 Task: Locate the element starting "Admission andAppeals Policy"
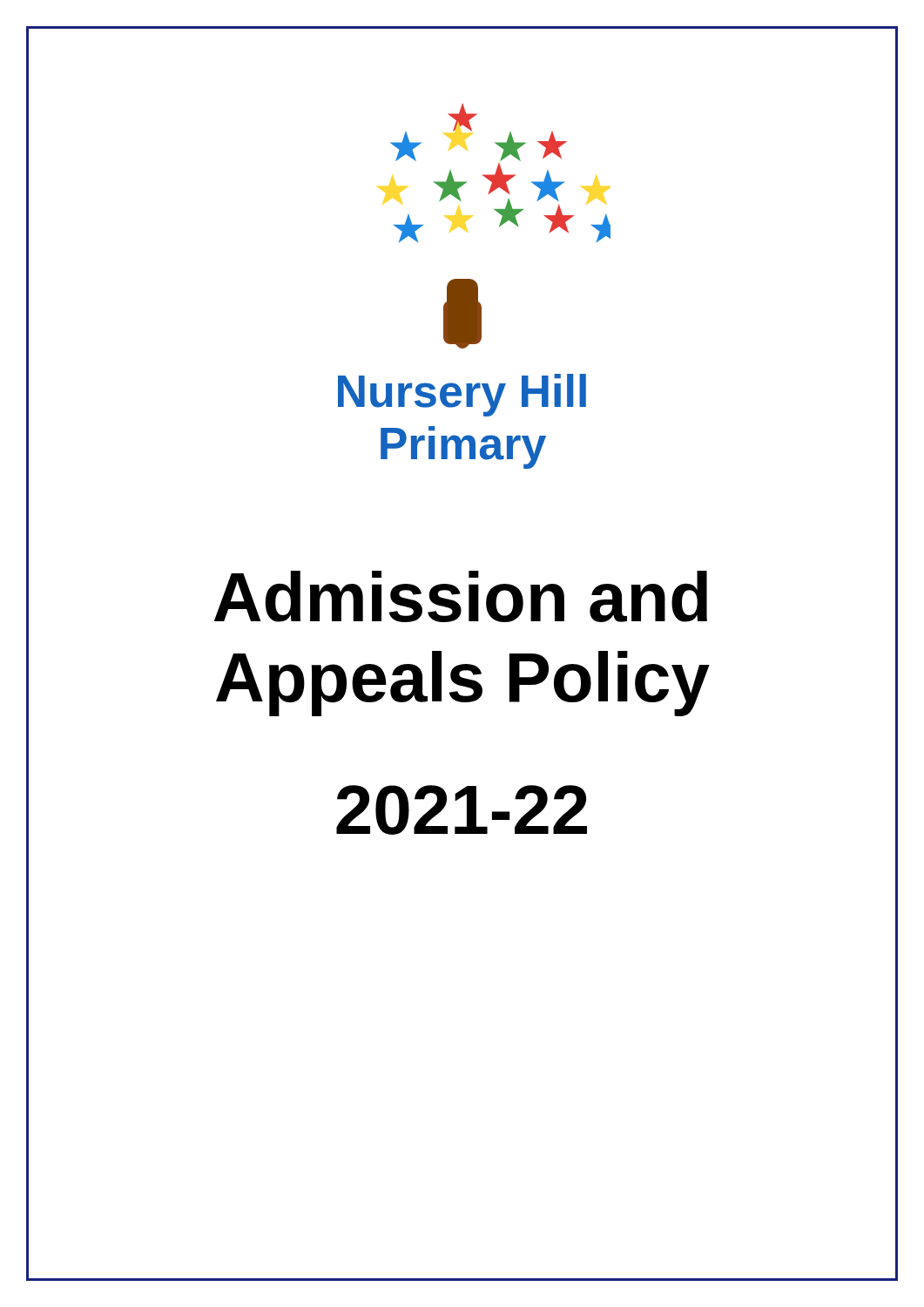tap(462, 637)
